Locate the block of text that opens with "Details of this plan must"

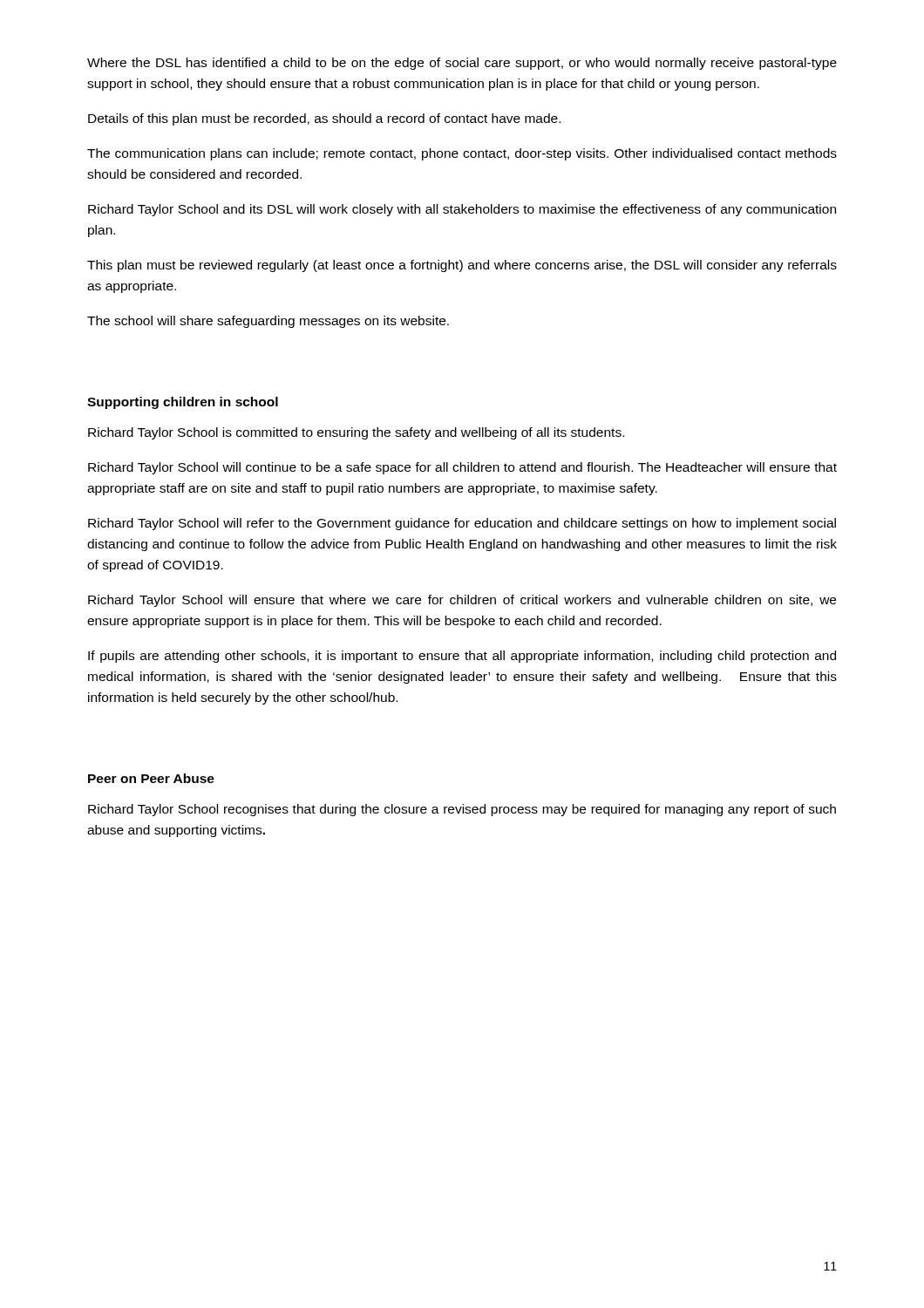coord(324,118)
